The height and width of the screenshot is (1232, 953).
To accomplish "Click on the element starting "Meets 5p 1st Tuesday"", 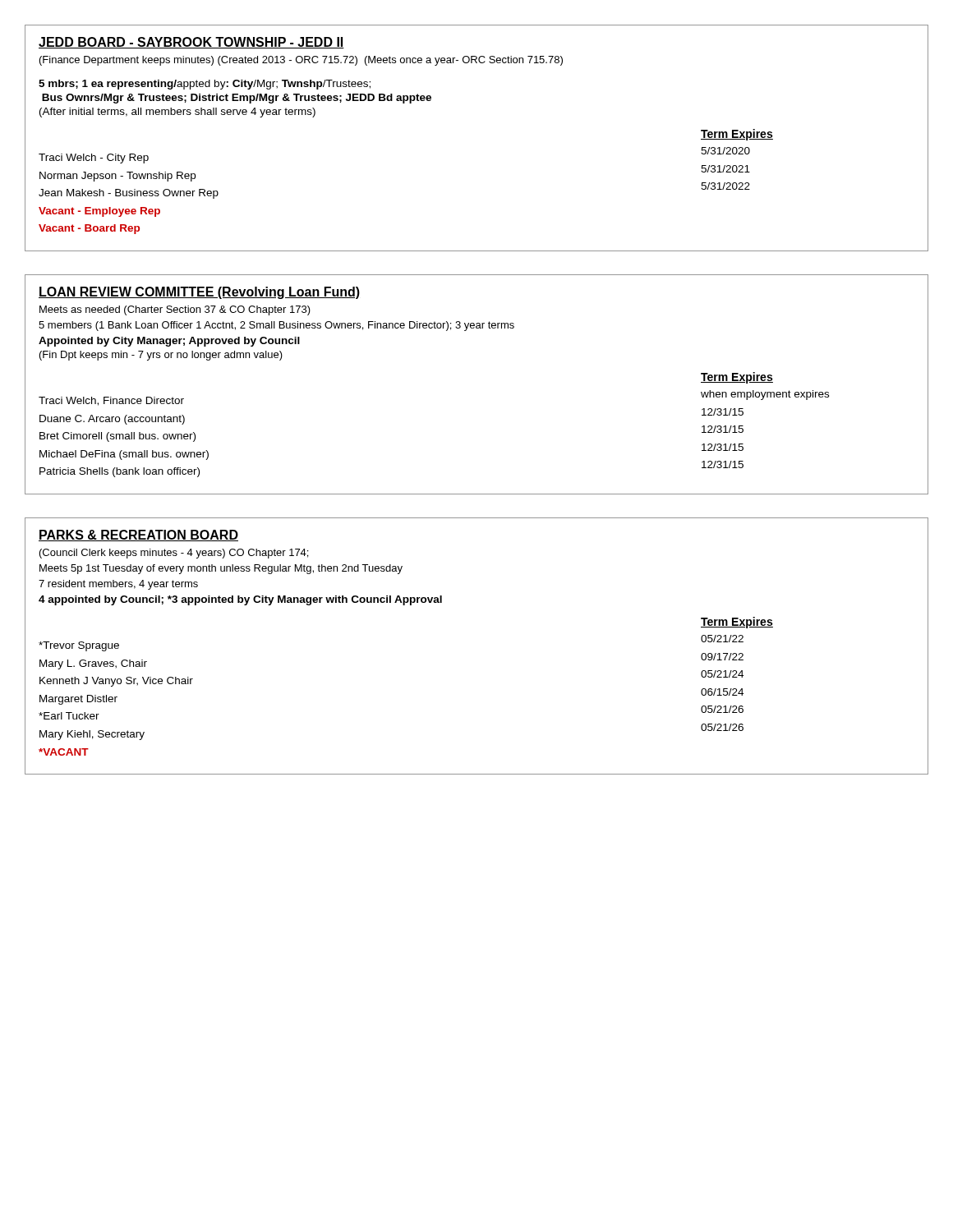I will coord(221,568).
